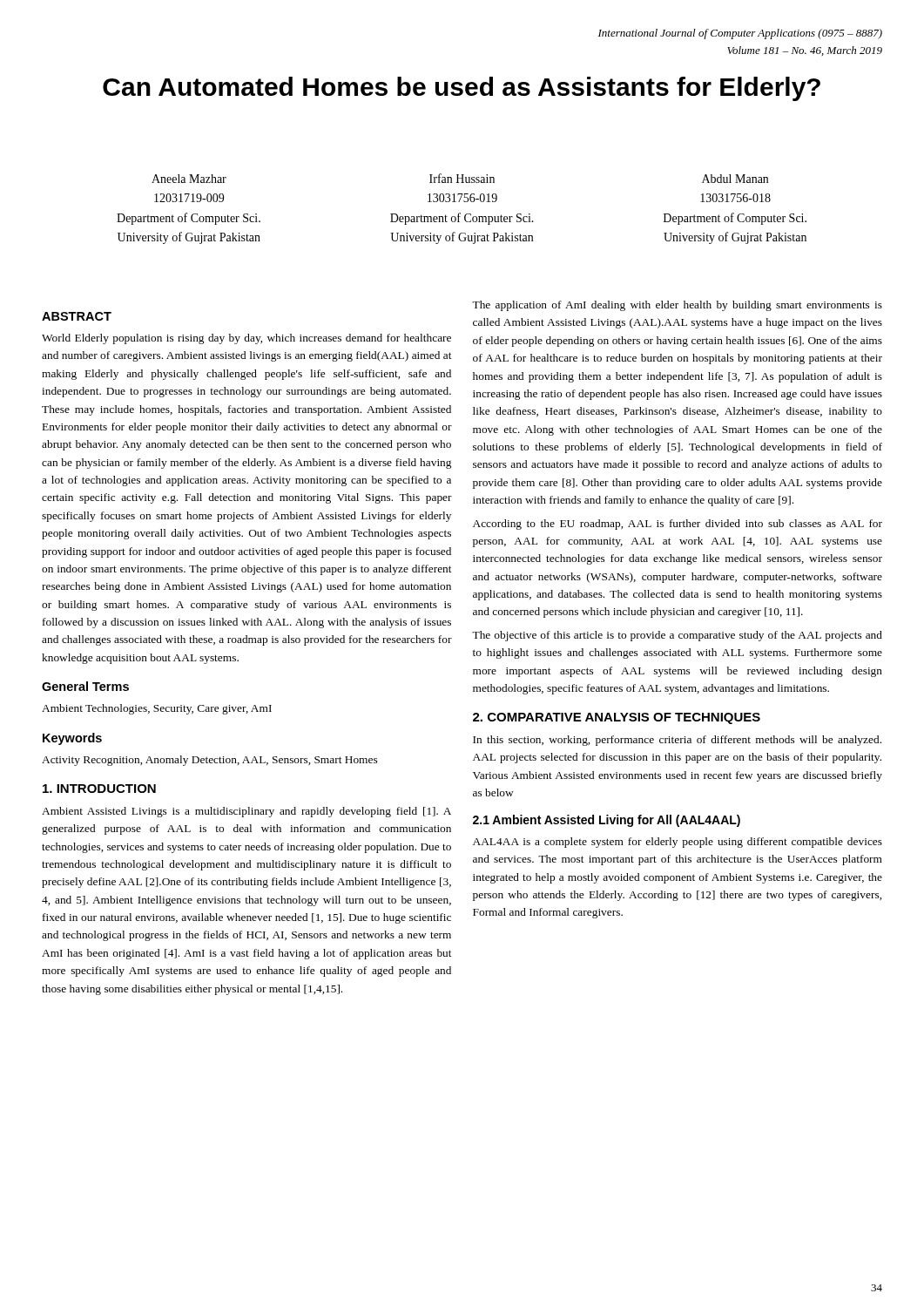The height and width of the screenshot is (1307, 924).
Task: Locate the title that opens with "Can Automated Homes be used as"
Action: pyautogui.click(x=462, y=87)
